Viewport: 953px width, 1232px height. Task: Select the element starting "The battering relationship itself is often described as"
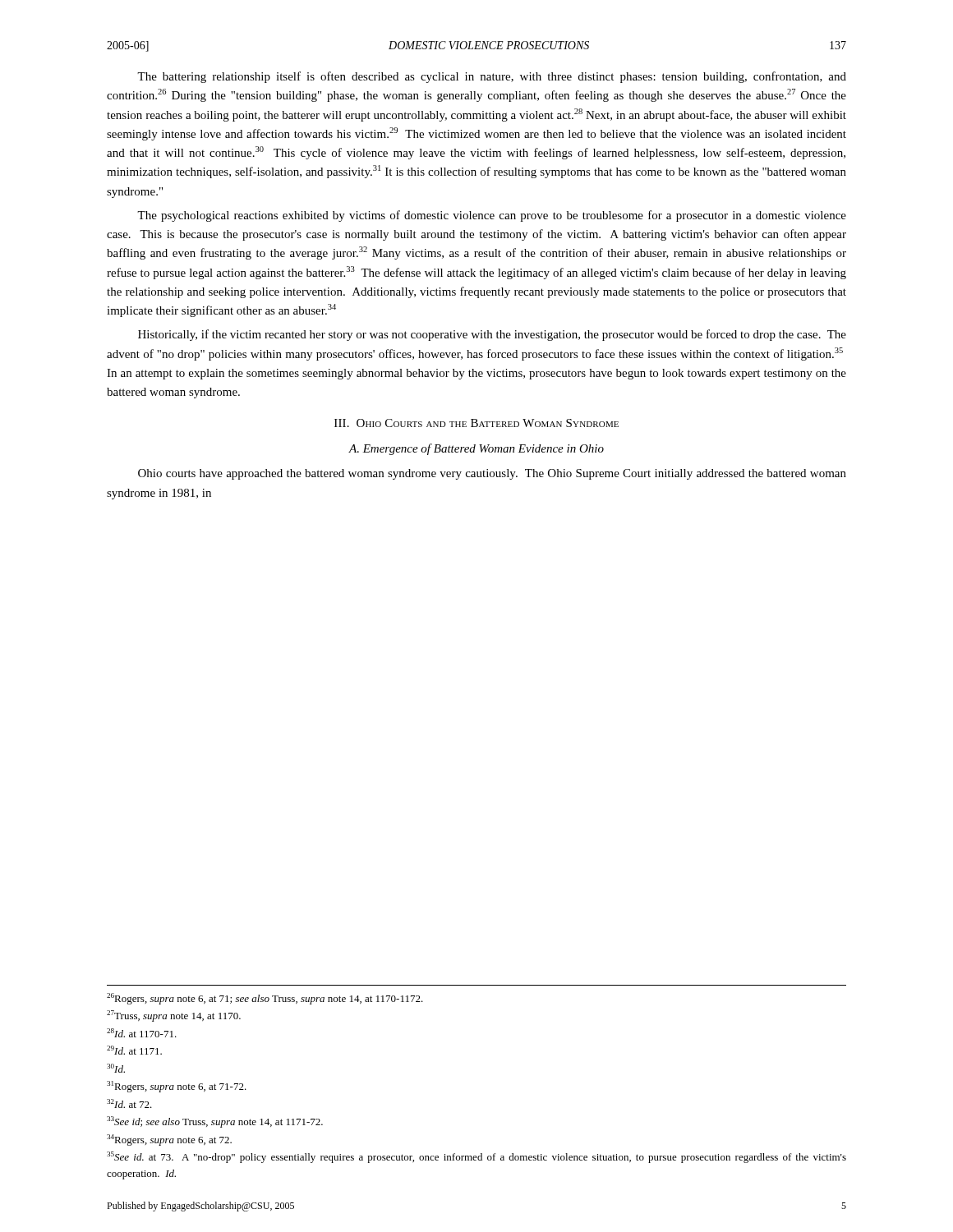476,134
